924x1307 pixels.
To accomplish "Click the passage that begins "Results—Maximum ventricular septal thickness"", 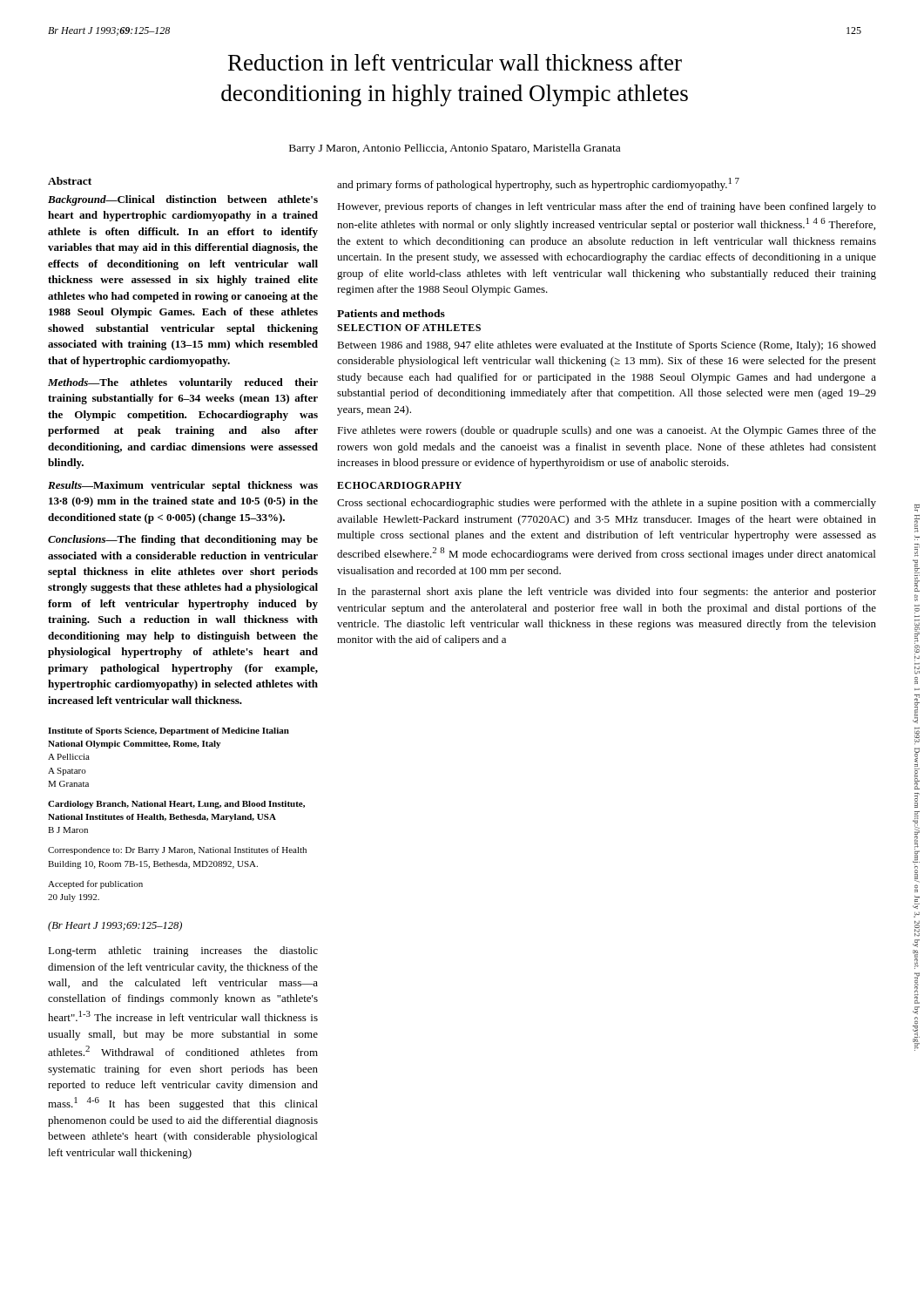I will 183,501.
